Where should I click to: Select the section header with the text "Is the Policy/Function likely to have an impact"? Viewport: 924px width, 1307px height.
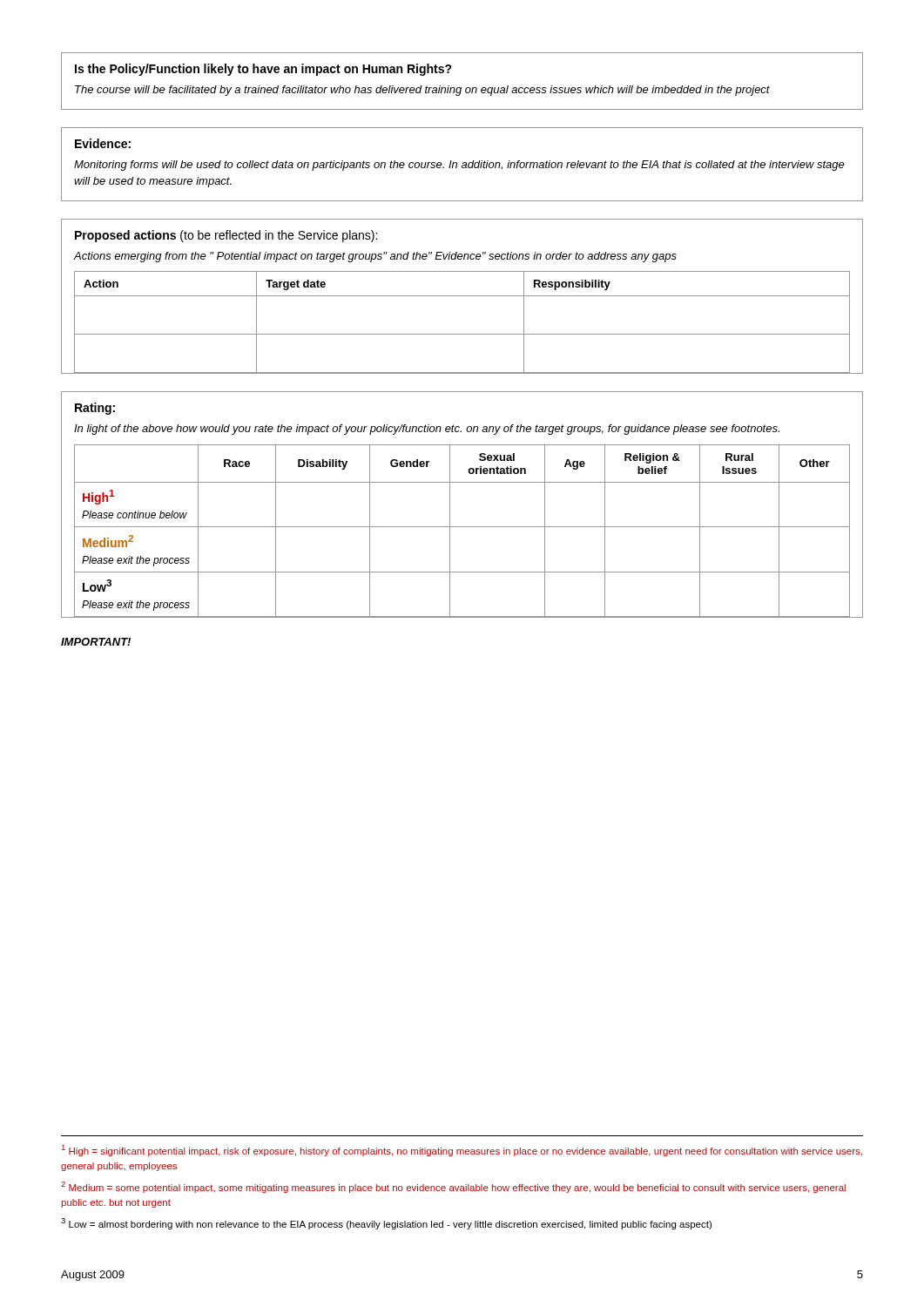[462, 80]
